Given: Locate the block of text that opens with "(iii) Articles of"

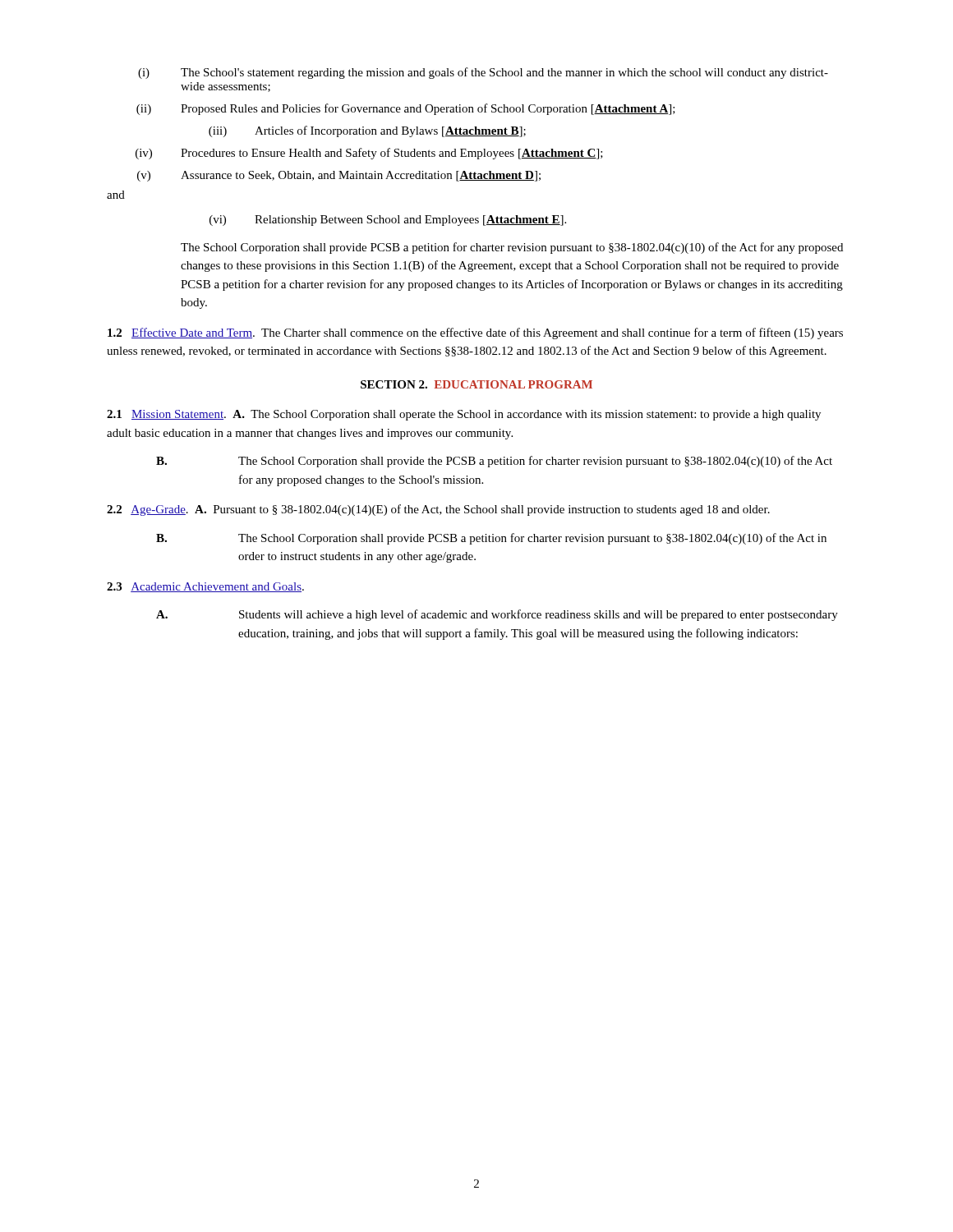Looking at the screenshot, I should point(354,131).
